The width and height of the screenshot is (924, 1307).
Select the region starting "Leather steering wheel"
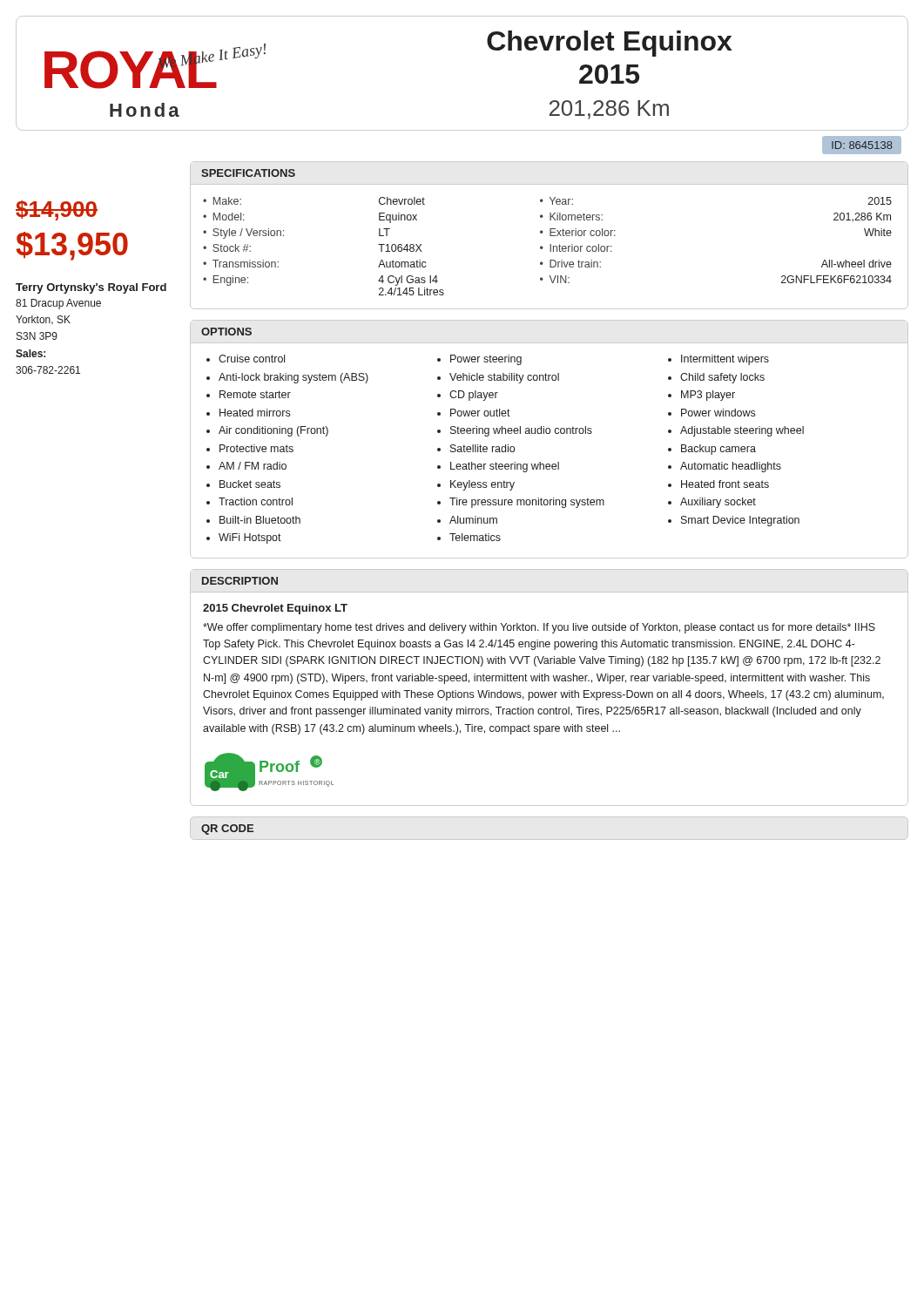pos(504,466)
